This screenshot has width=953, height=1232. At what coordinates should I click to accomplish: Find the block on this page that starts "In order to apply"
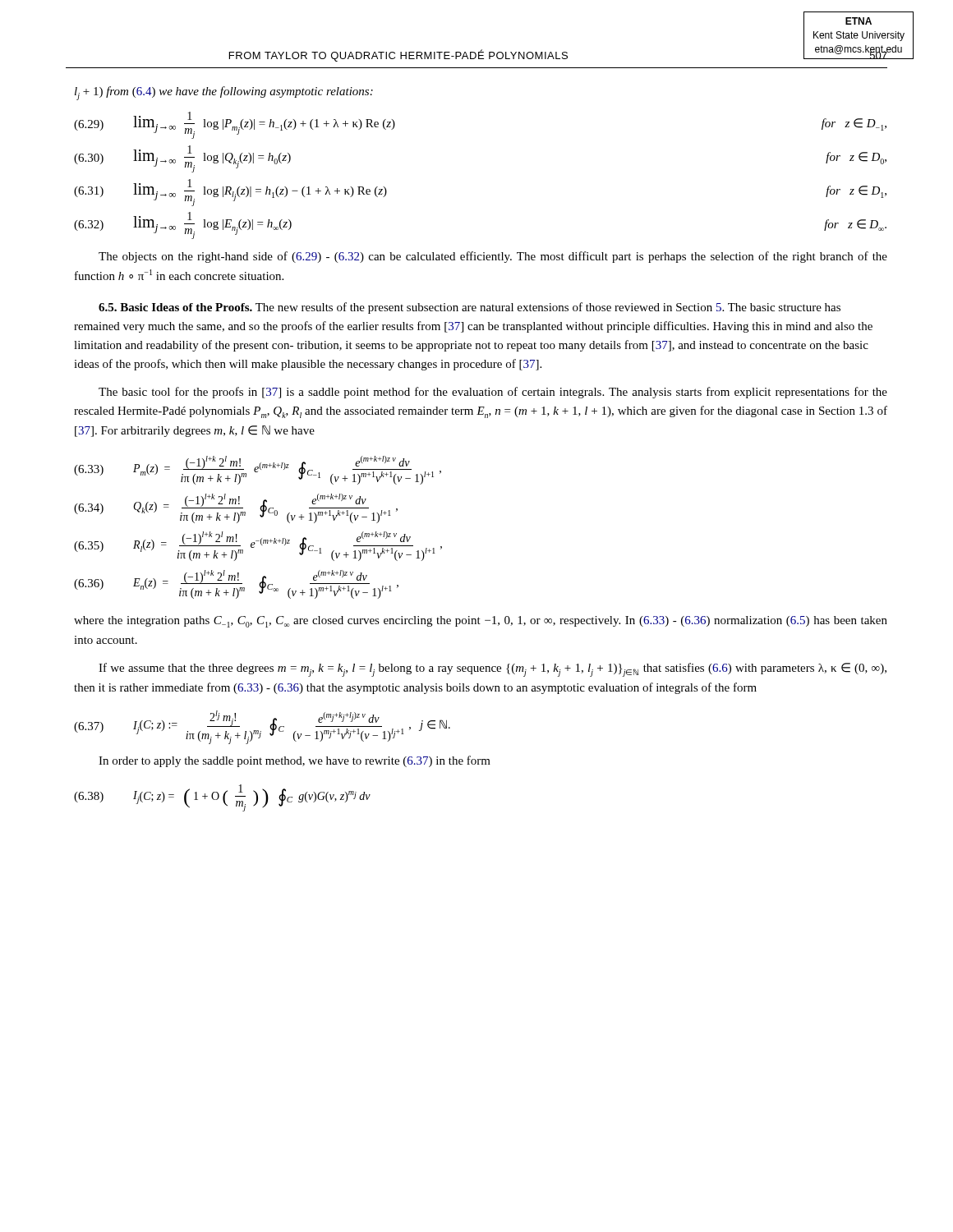click(x=294, y=761)
